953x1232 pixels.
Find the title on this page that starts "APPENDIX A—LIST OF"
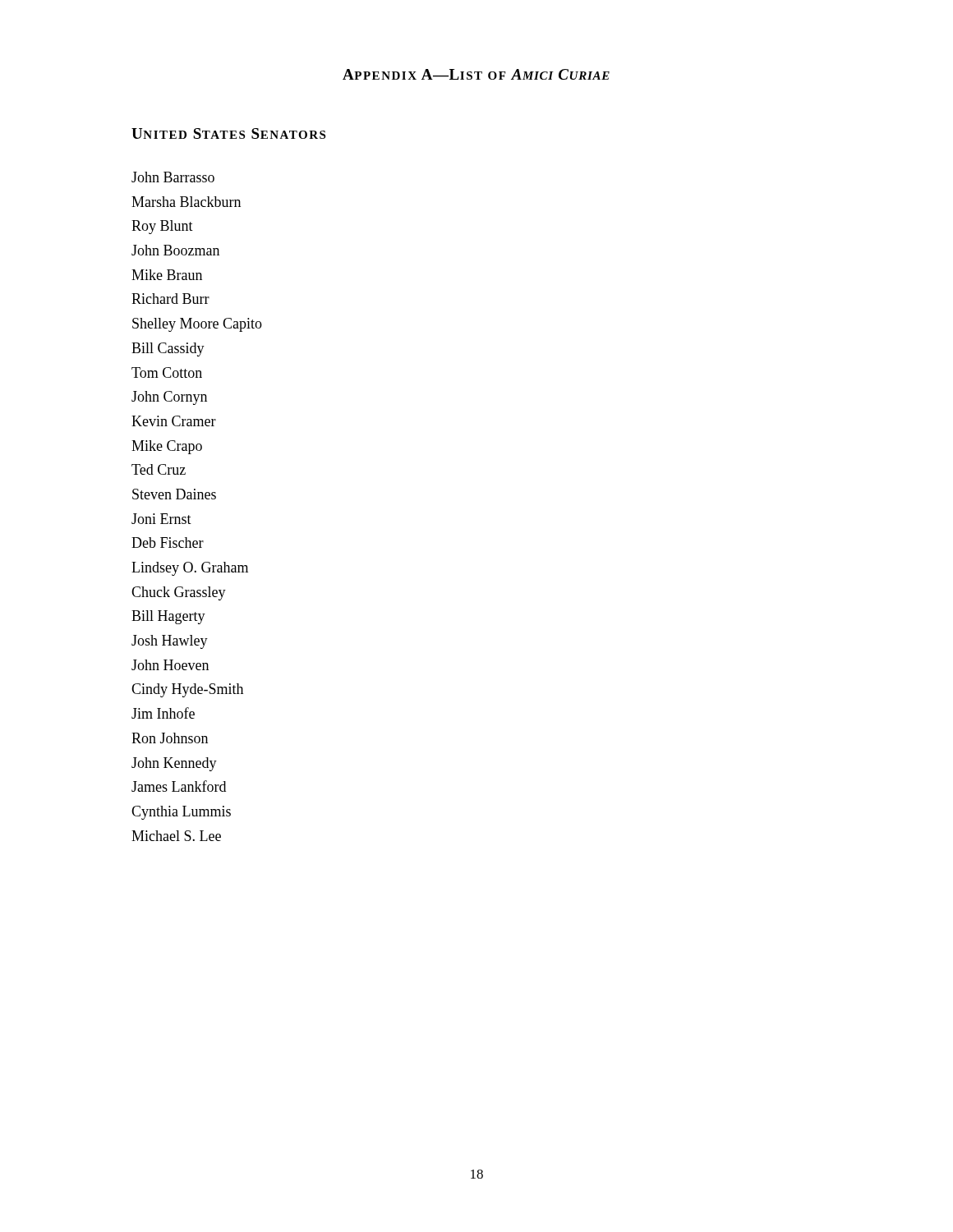(x=476, y=74)
